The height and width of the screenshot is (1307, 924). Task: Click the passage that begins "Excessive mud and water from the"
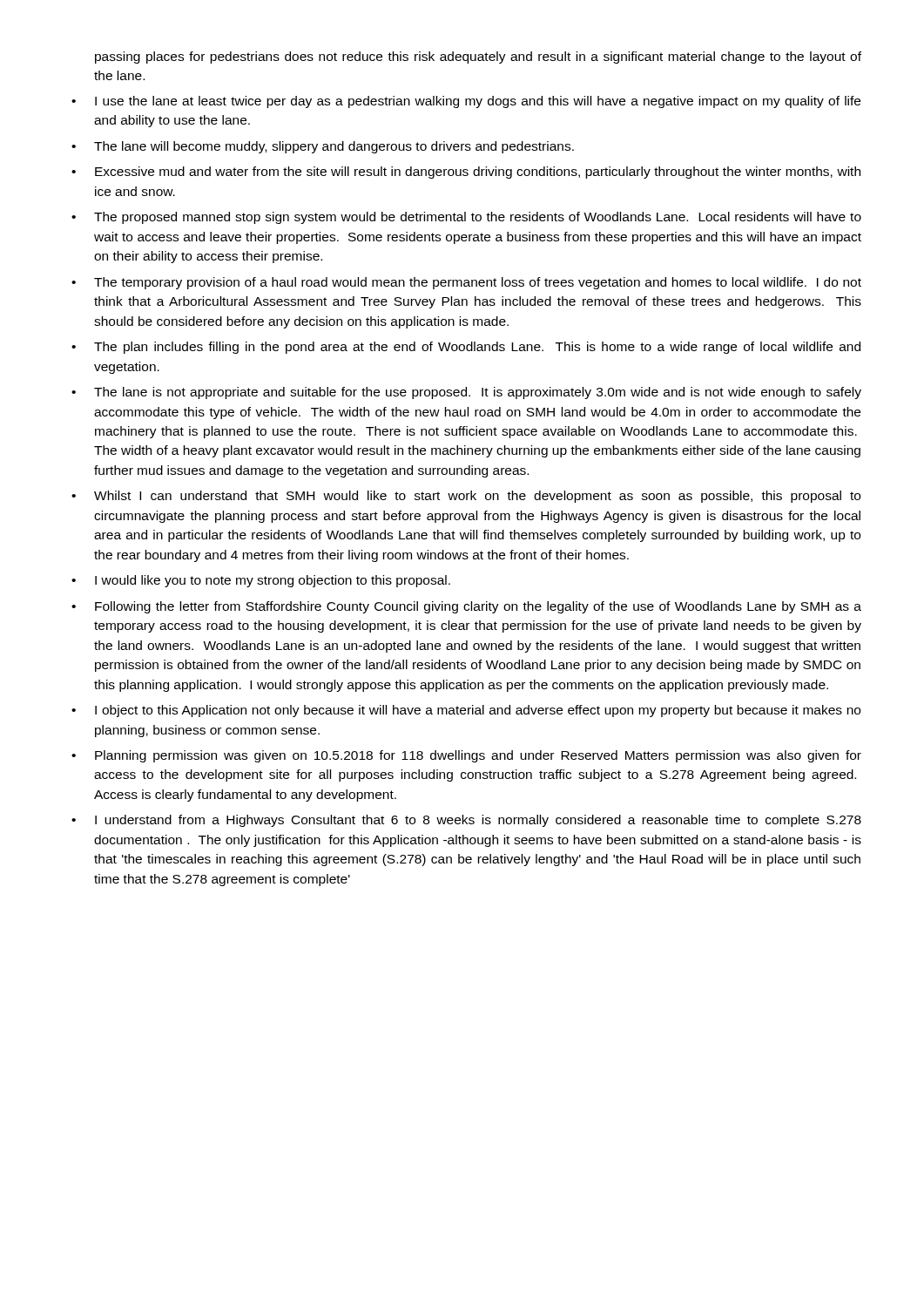pos(478,181)
